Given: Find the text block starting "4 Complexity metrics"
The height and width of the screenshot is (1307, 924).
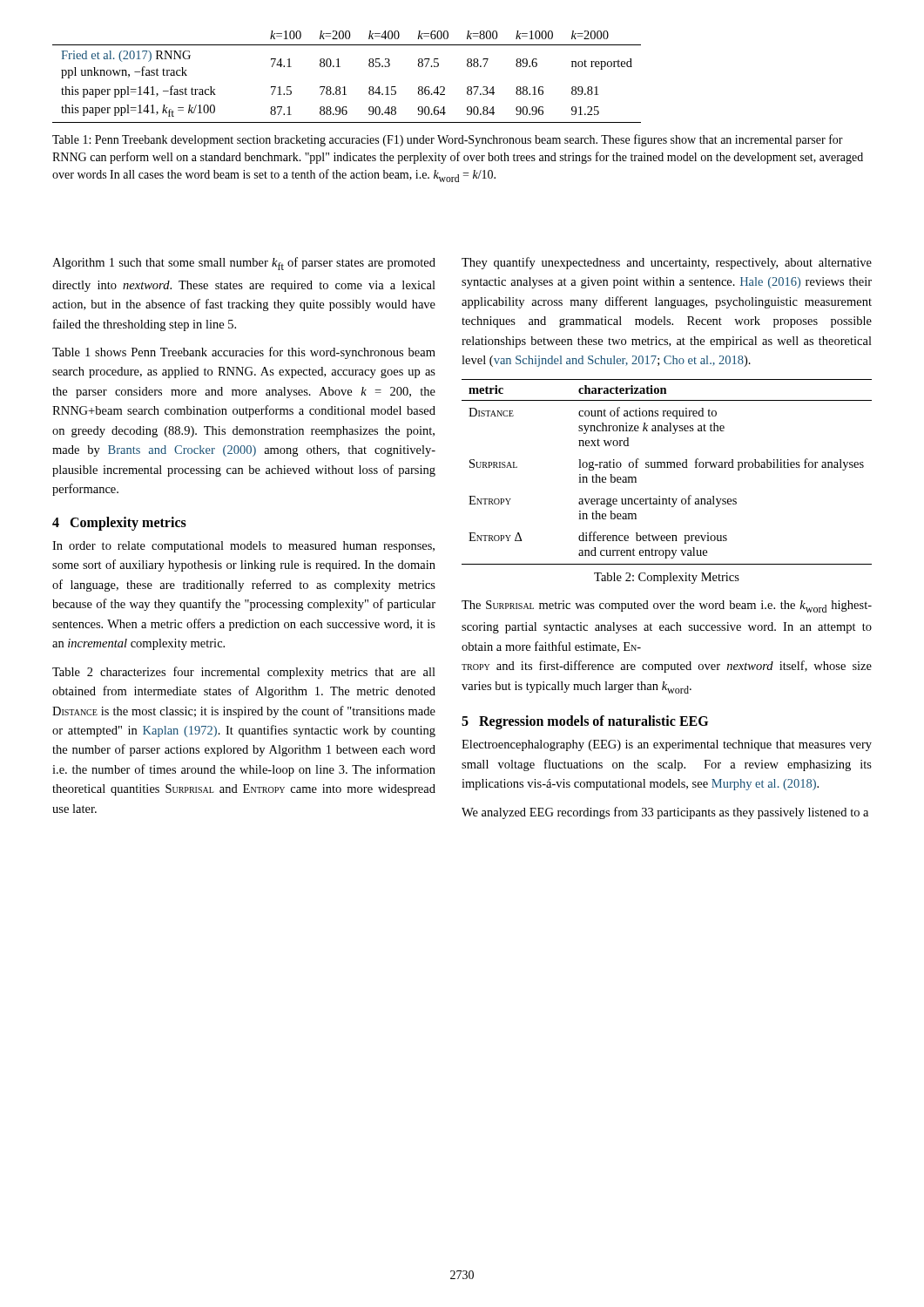Looking at the screenshot, I should coord(119,522).
